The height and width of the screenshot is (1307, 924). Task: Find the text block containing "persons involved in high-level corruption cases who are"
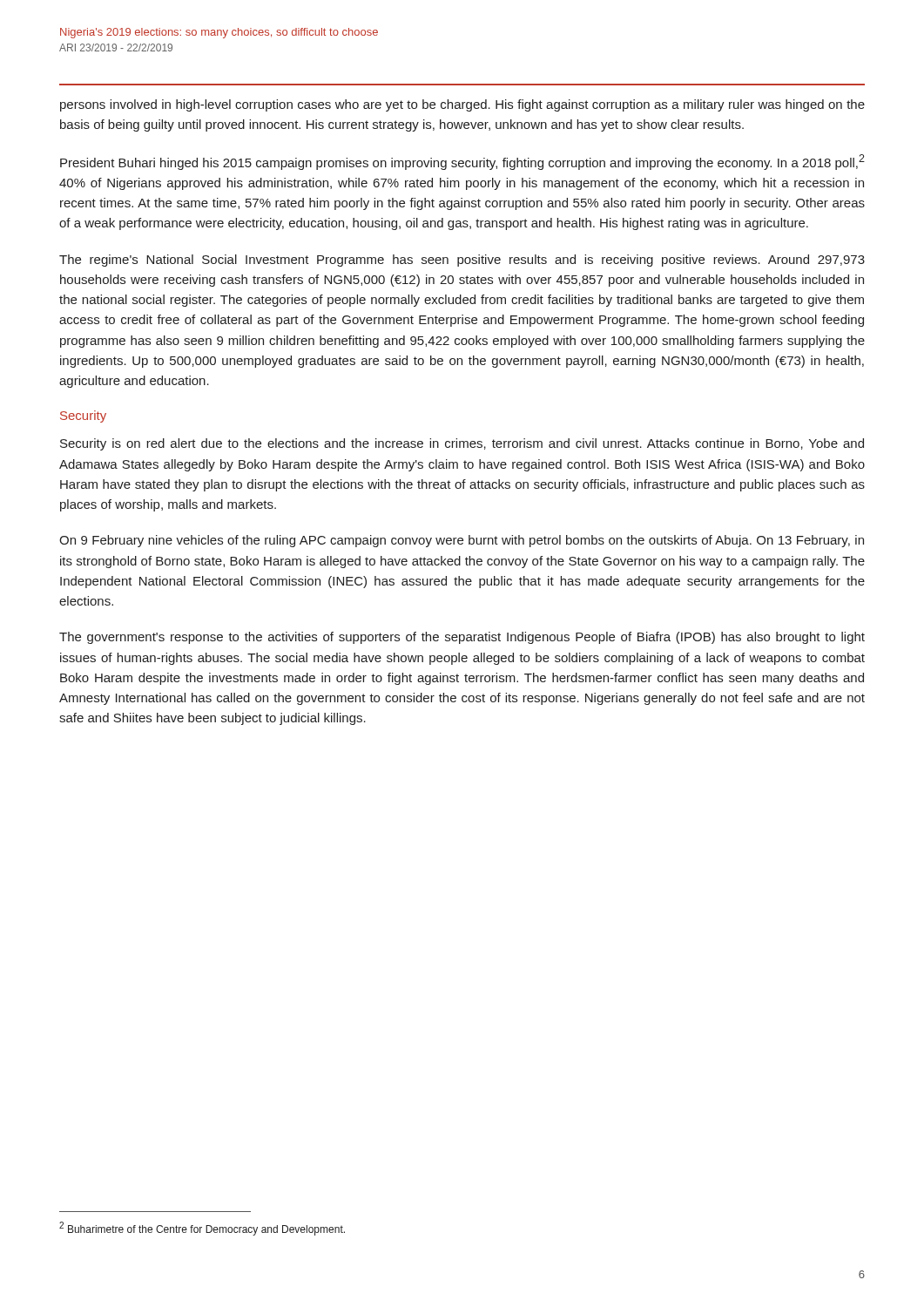pyautogui.click(x=462, y=114)
